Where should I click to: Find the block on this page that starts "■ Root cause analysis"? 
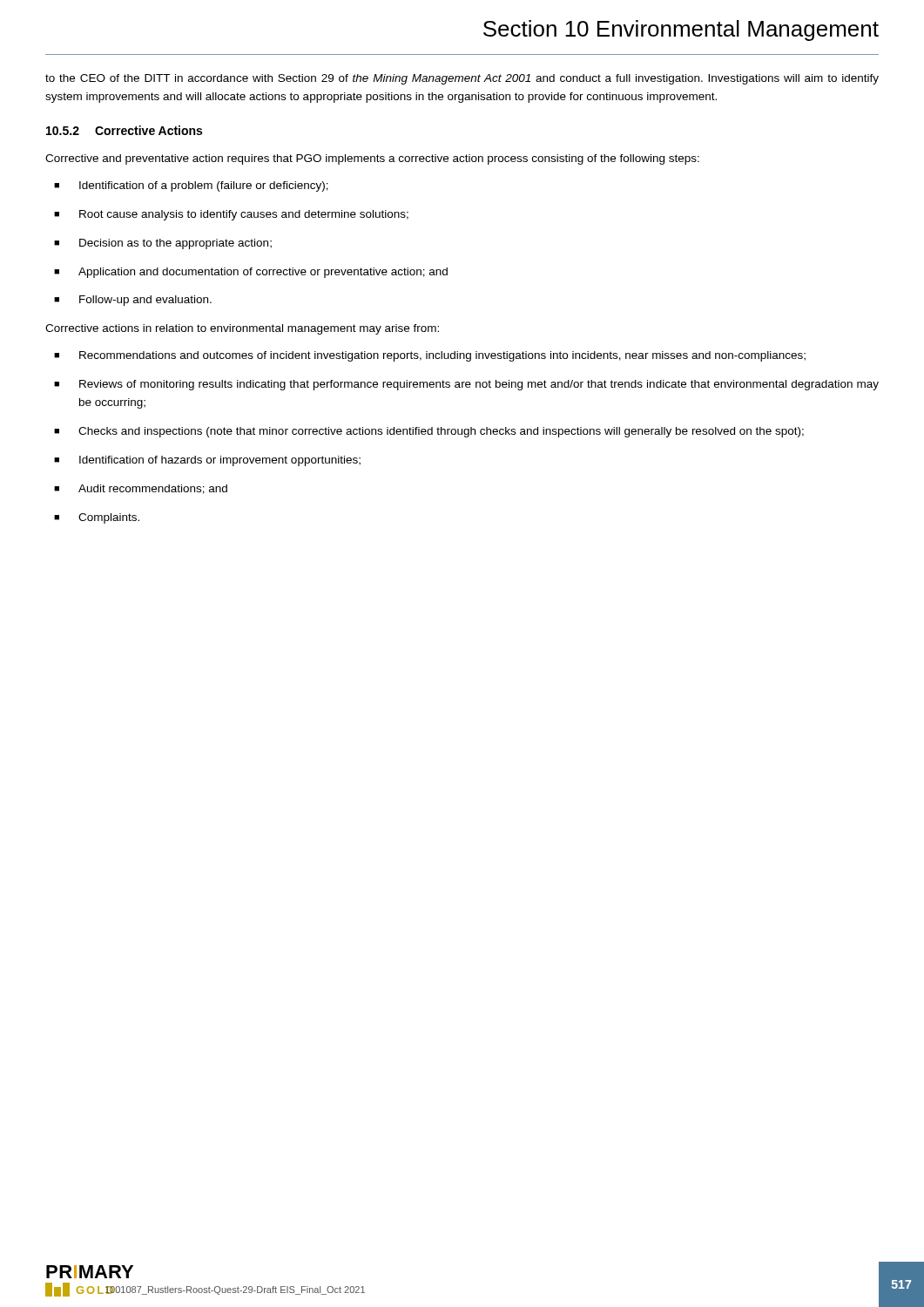click(231, 215)
